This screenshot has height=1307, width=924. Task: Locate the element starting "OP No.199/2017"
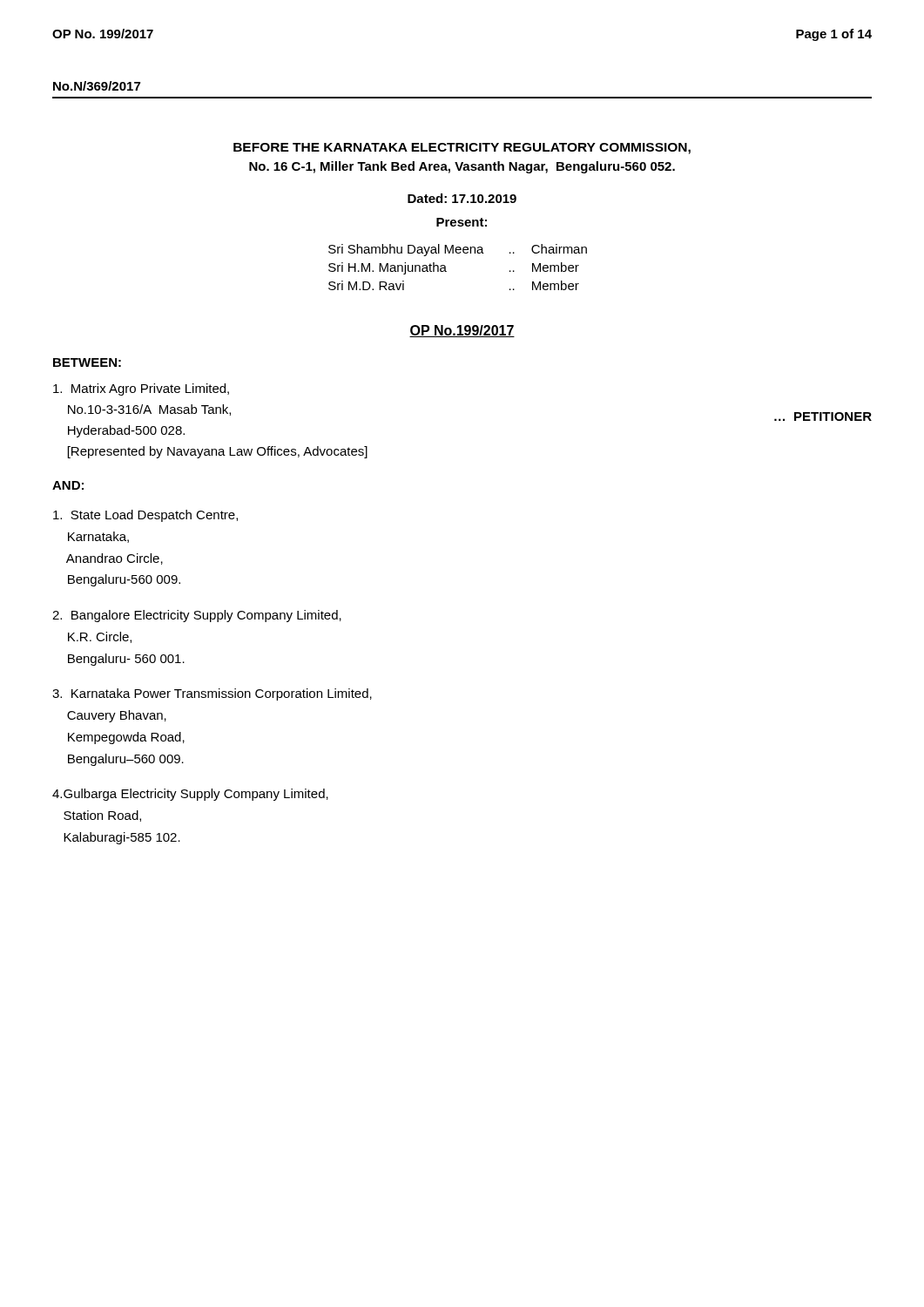coord(462,331)
